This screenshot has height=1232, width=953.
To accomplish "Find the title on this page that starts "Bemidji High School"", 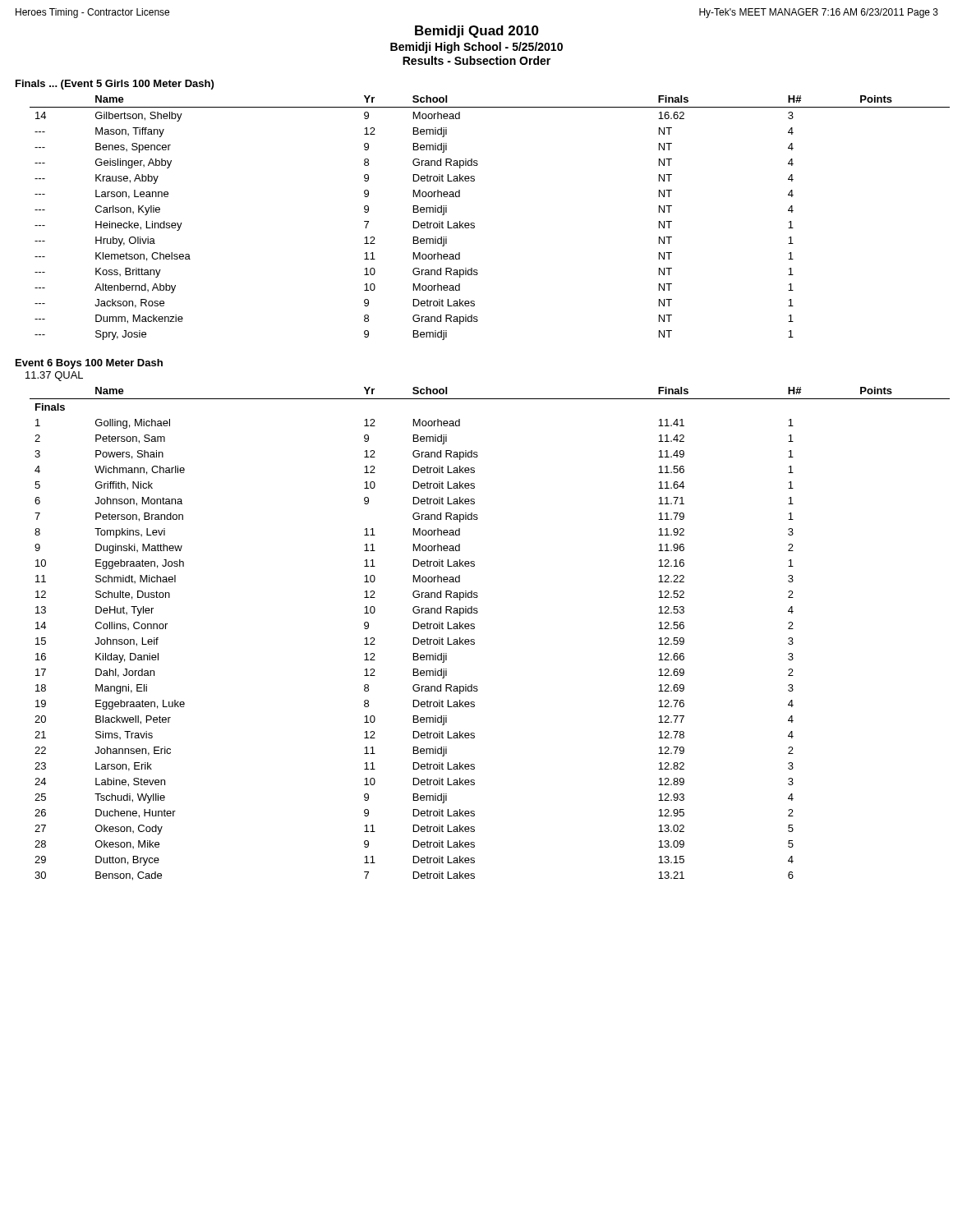I will [x=476, y=47].
